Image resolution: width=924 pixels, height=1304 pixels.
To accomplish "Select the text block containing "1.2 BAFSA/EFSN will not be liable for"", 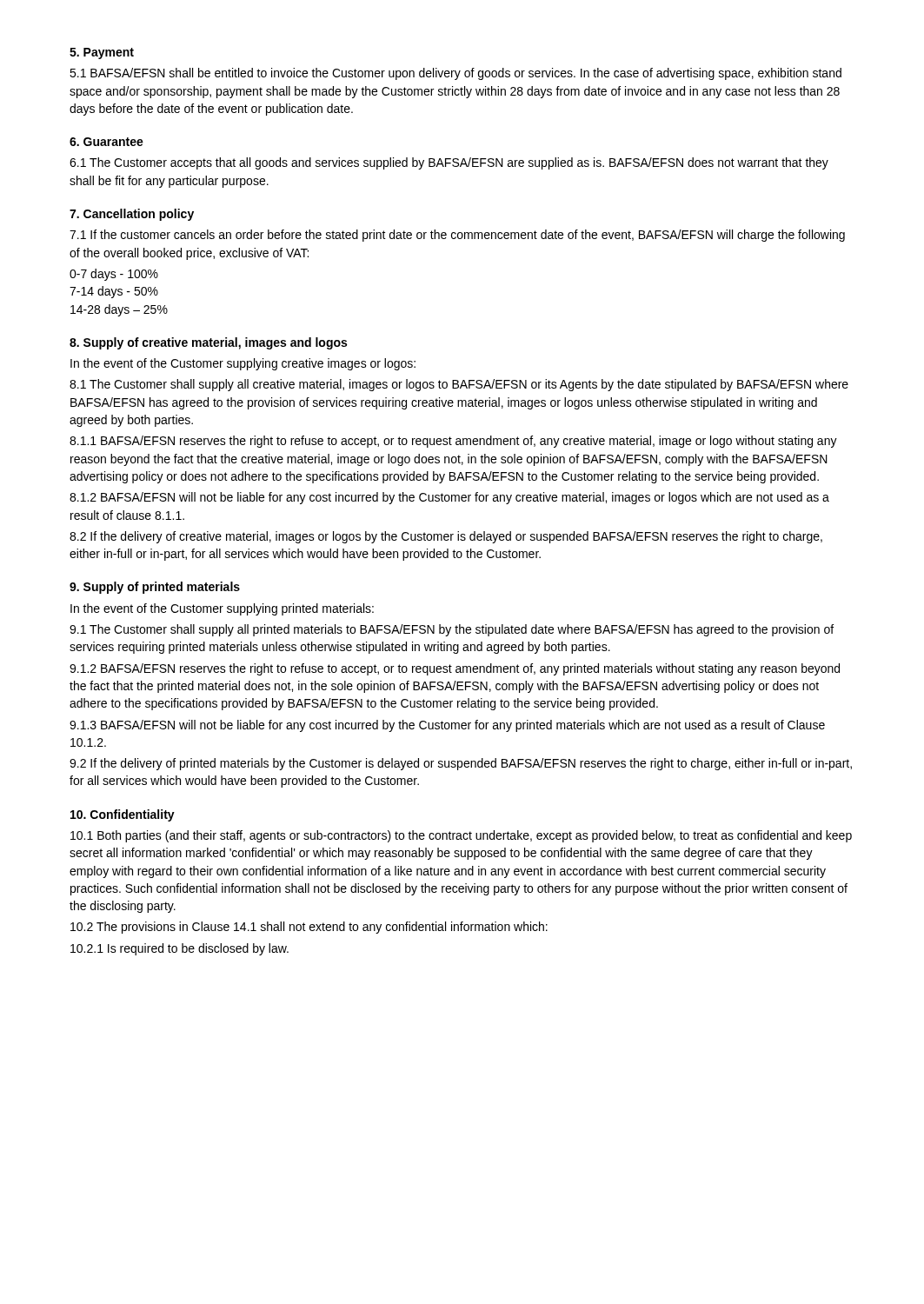I will pyautogui.click(x=449, y=506).
